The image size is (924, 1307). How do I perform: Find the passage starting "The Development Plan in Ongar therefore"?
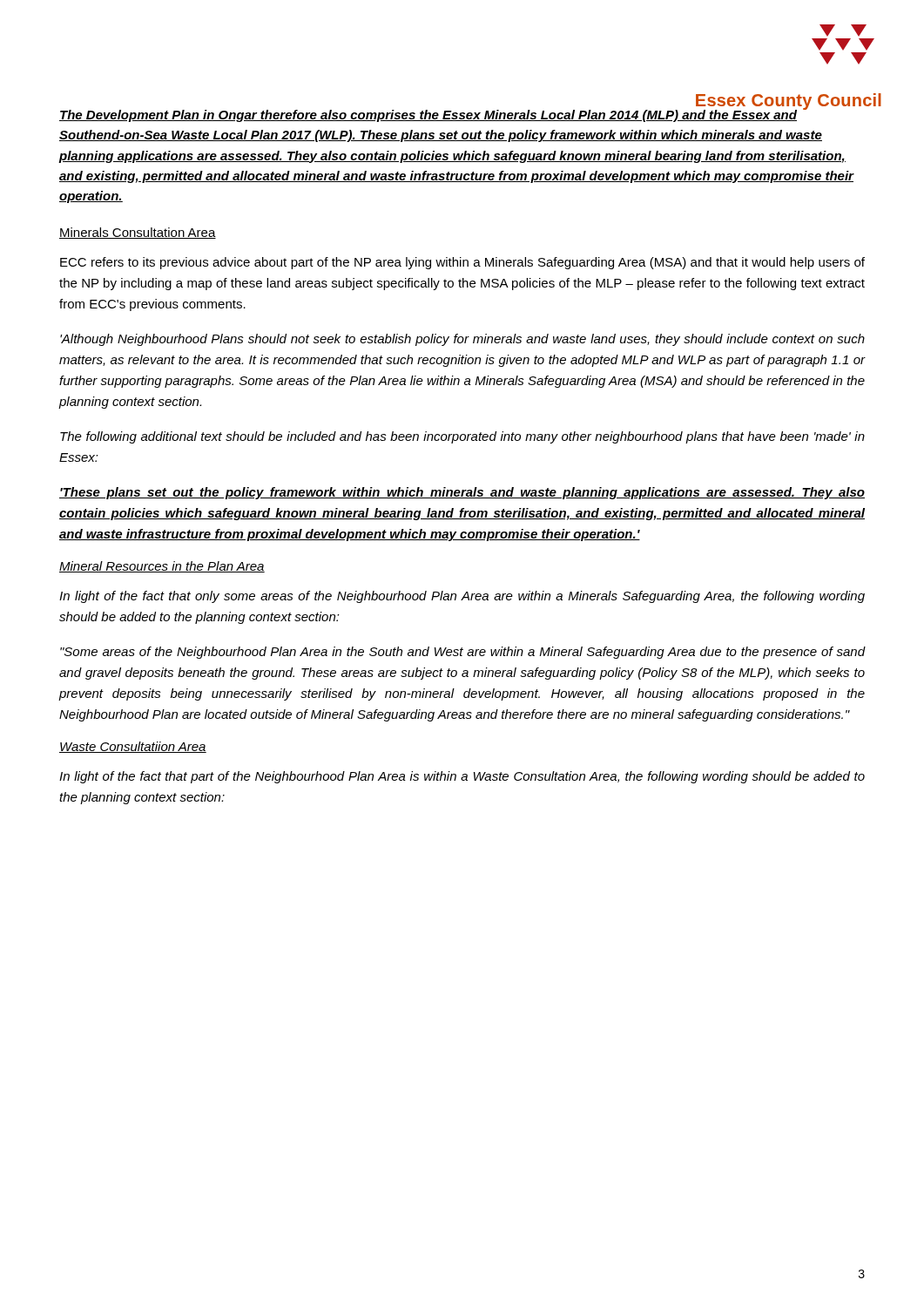456,155
